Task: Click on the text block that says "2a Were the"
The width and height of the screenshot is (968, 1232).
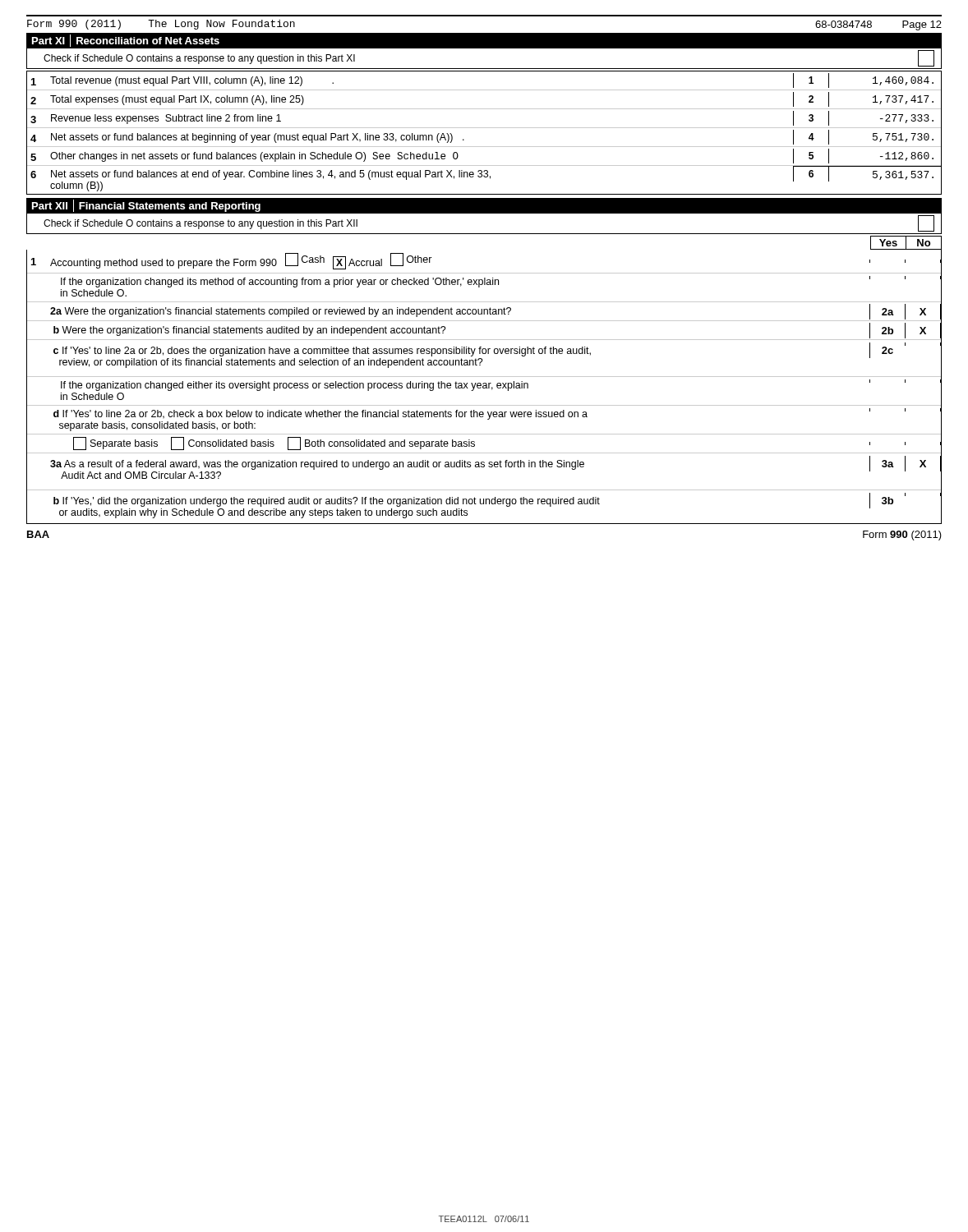Action: click(x=484, y=311)
